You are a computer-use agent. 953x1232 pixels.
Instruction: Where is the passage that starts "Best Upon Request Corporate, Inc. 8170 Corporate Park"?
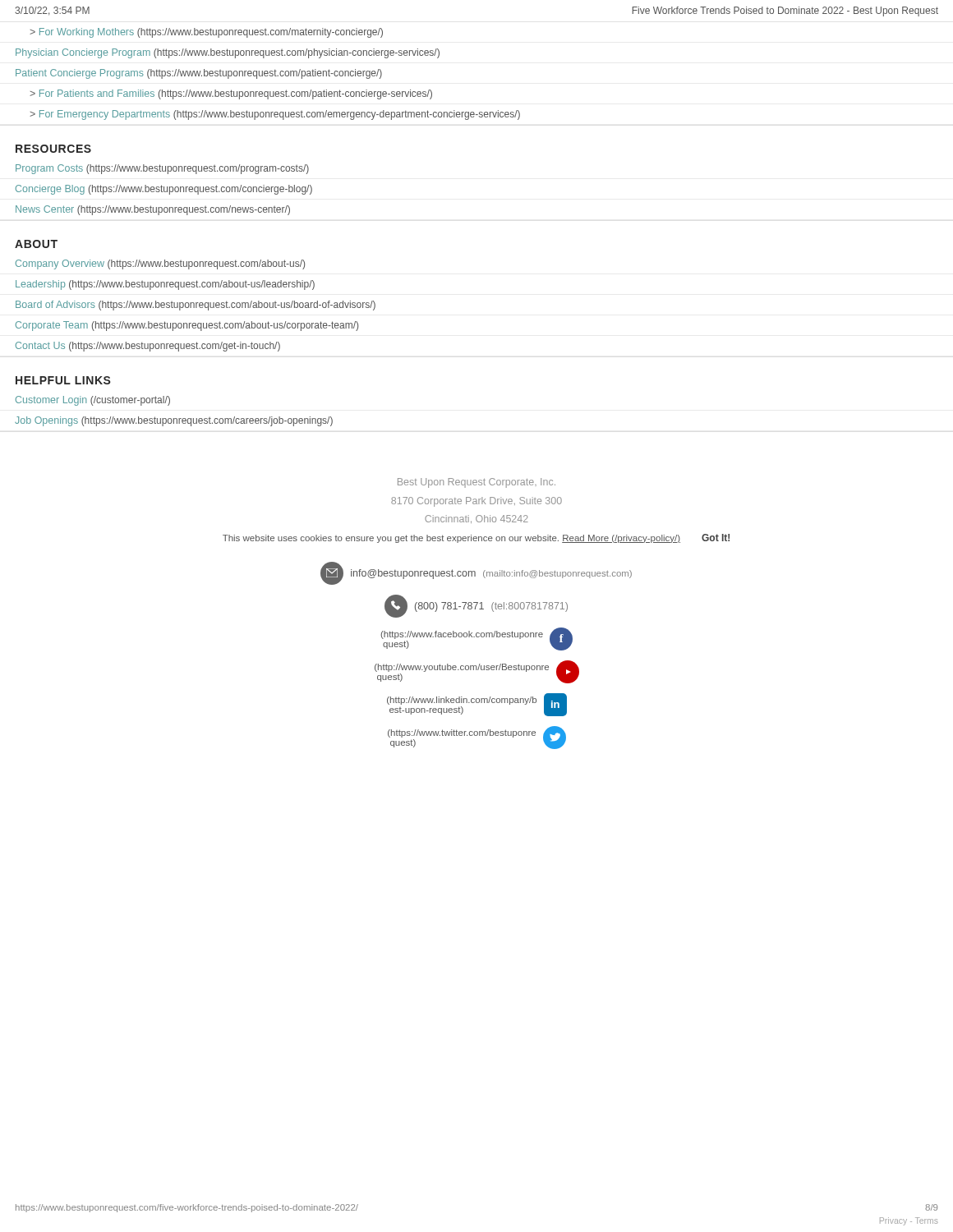point(476,501)
